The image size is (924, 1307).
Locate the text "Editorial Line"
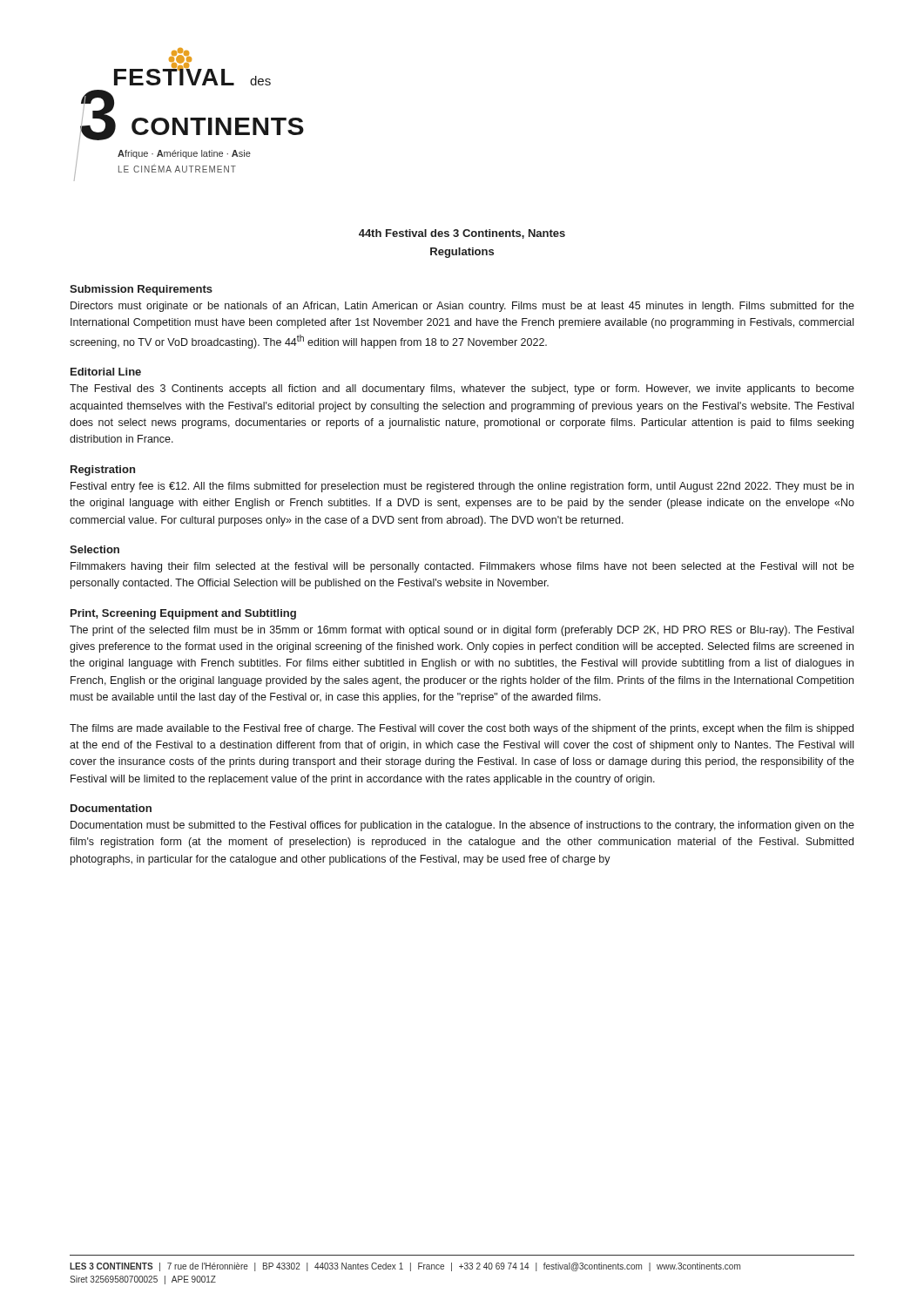coord(106,372)
